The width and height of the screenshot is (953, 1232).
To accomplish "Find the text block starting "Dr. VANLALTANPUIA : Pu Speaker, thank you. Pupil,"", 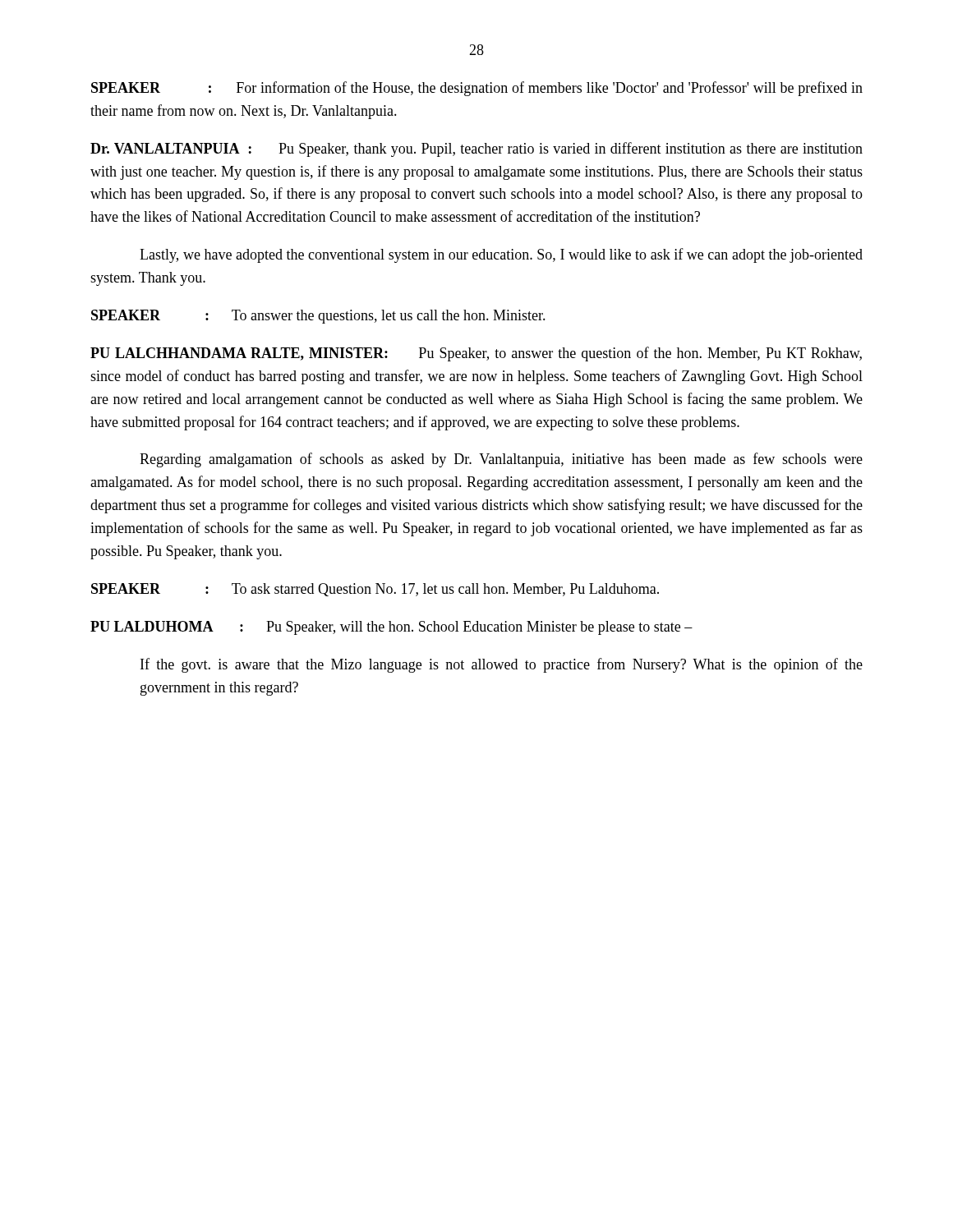I will [x=476, y=183].
